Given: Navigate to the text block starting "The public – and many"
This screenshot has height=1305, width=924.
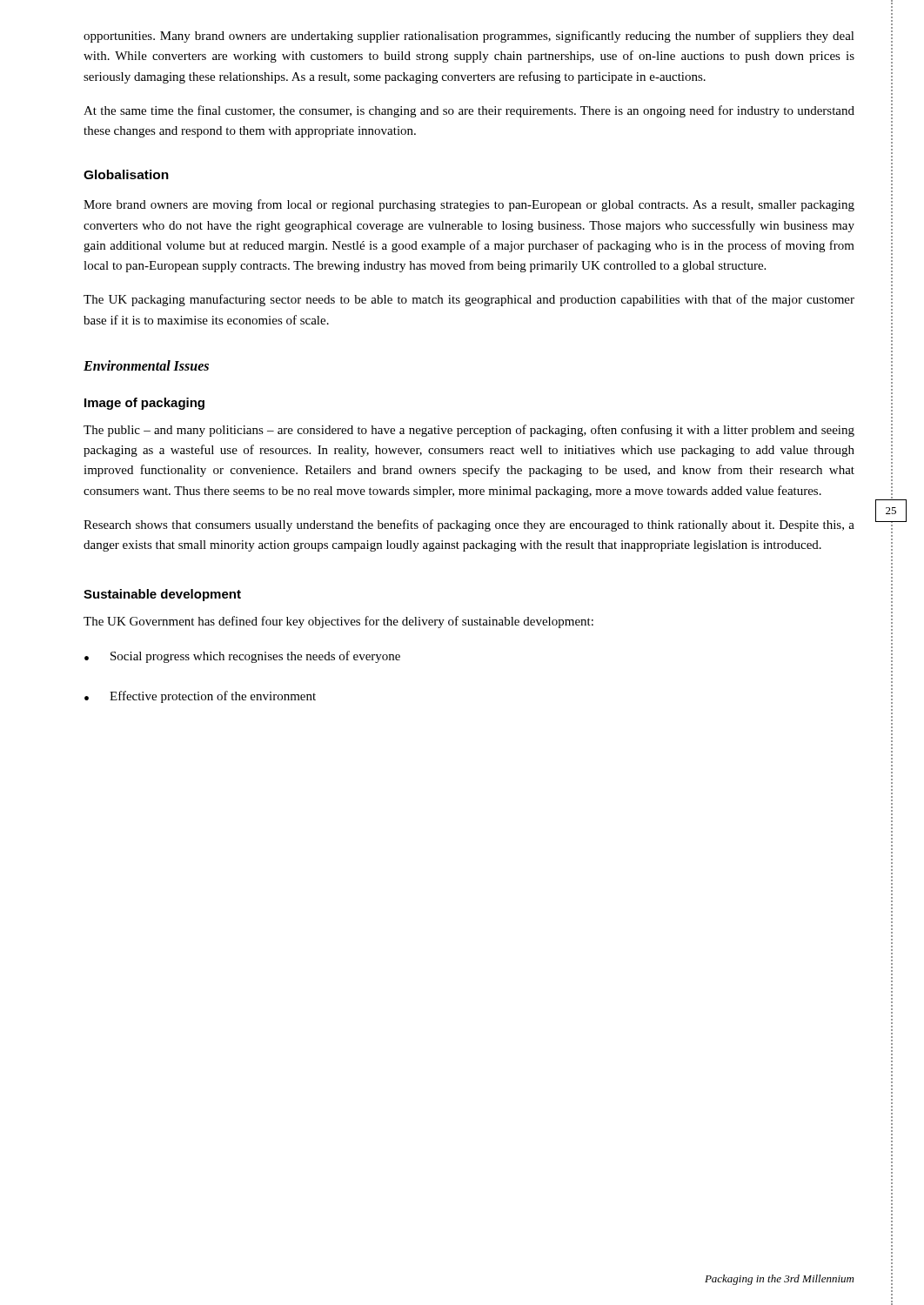Looking at the screenshot, I should point(469,460).
